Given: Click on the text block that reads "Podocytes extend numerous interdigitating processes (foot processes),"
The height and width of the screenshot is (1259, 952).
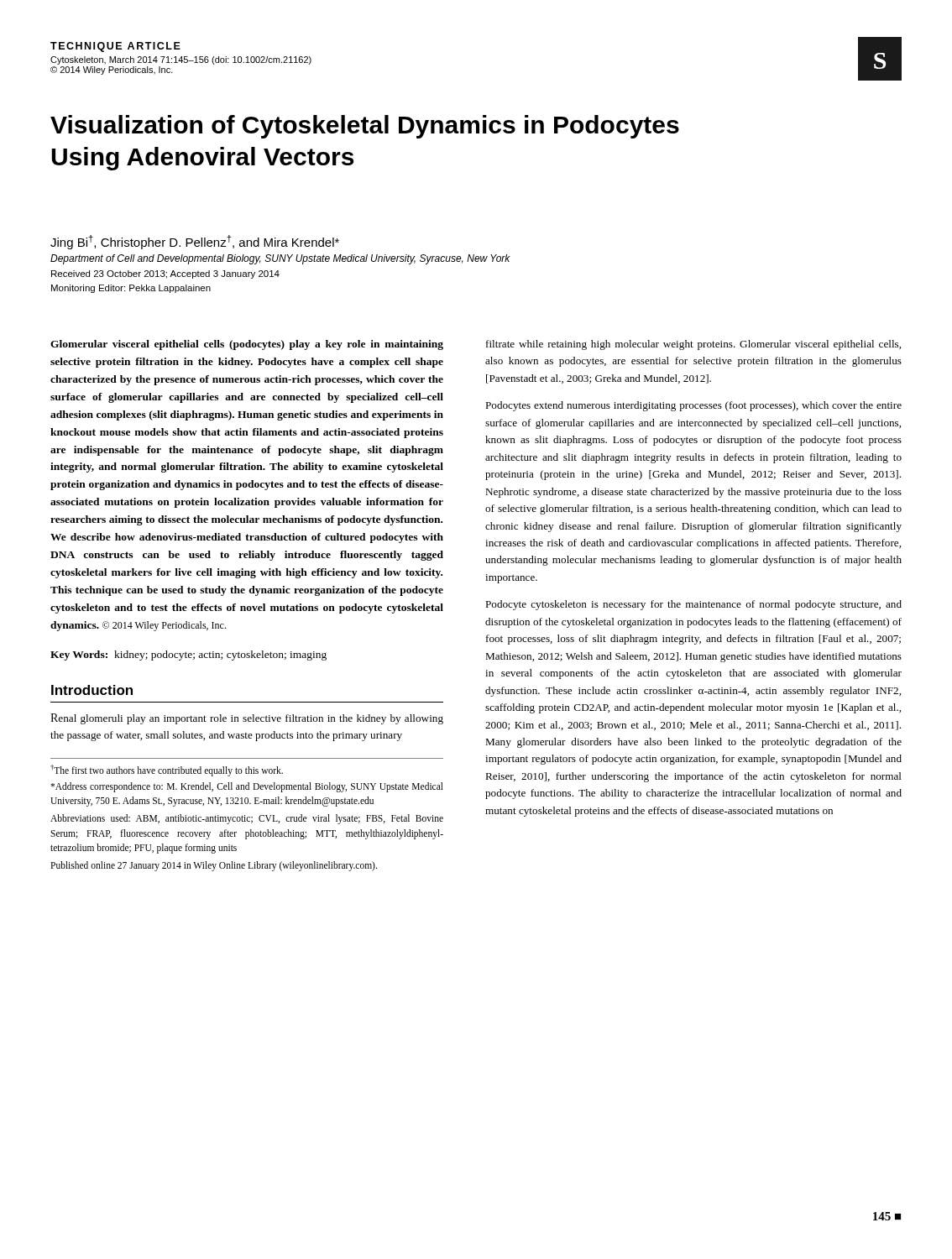Looking at the screenshot, I should pos(693,491).
